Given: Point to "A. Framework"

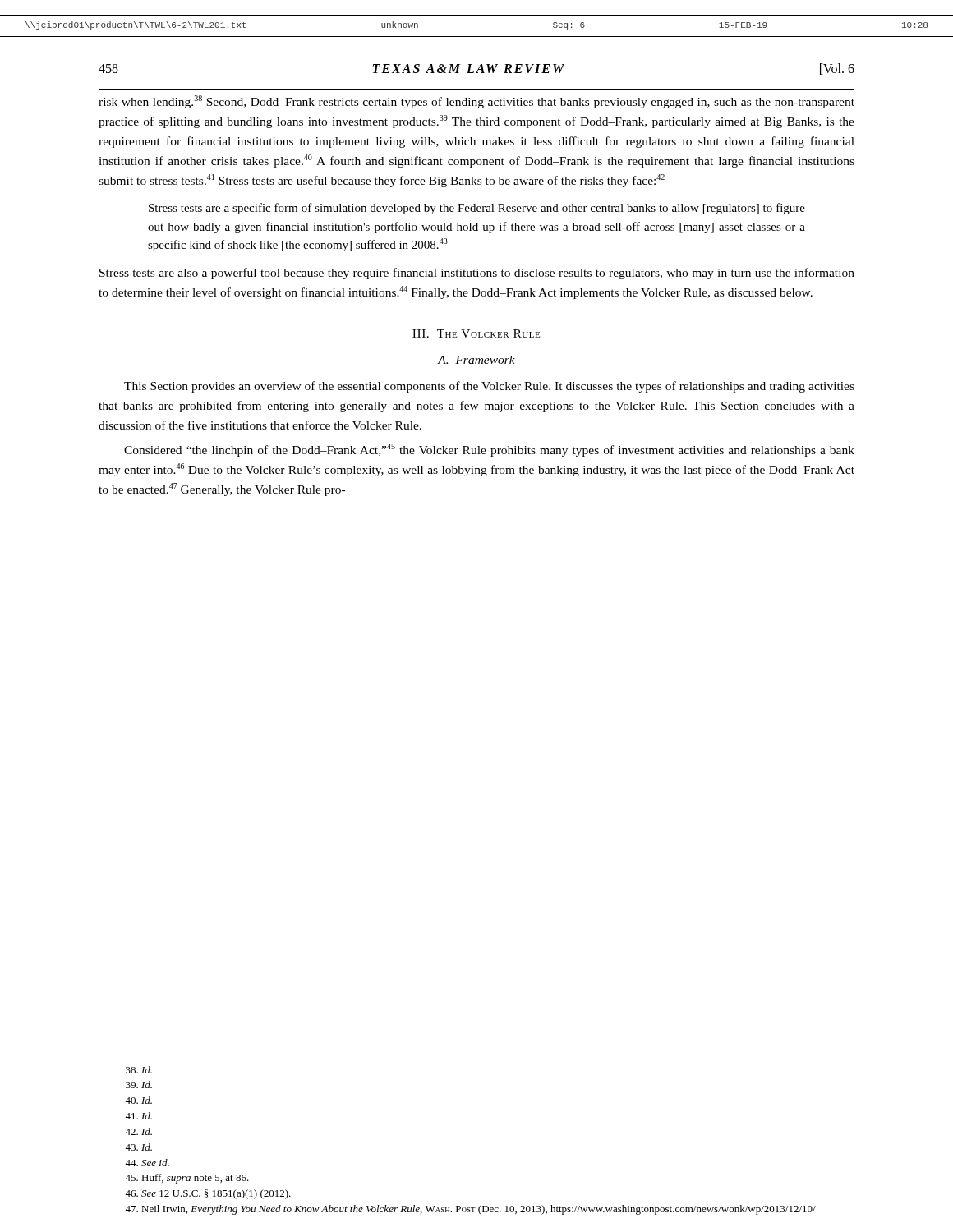Looking at the screenshot, I should coord(476,359).
